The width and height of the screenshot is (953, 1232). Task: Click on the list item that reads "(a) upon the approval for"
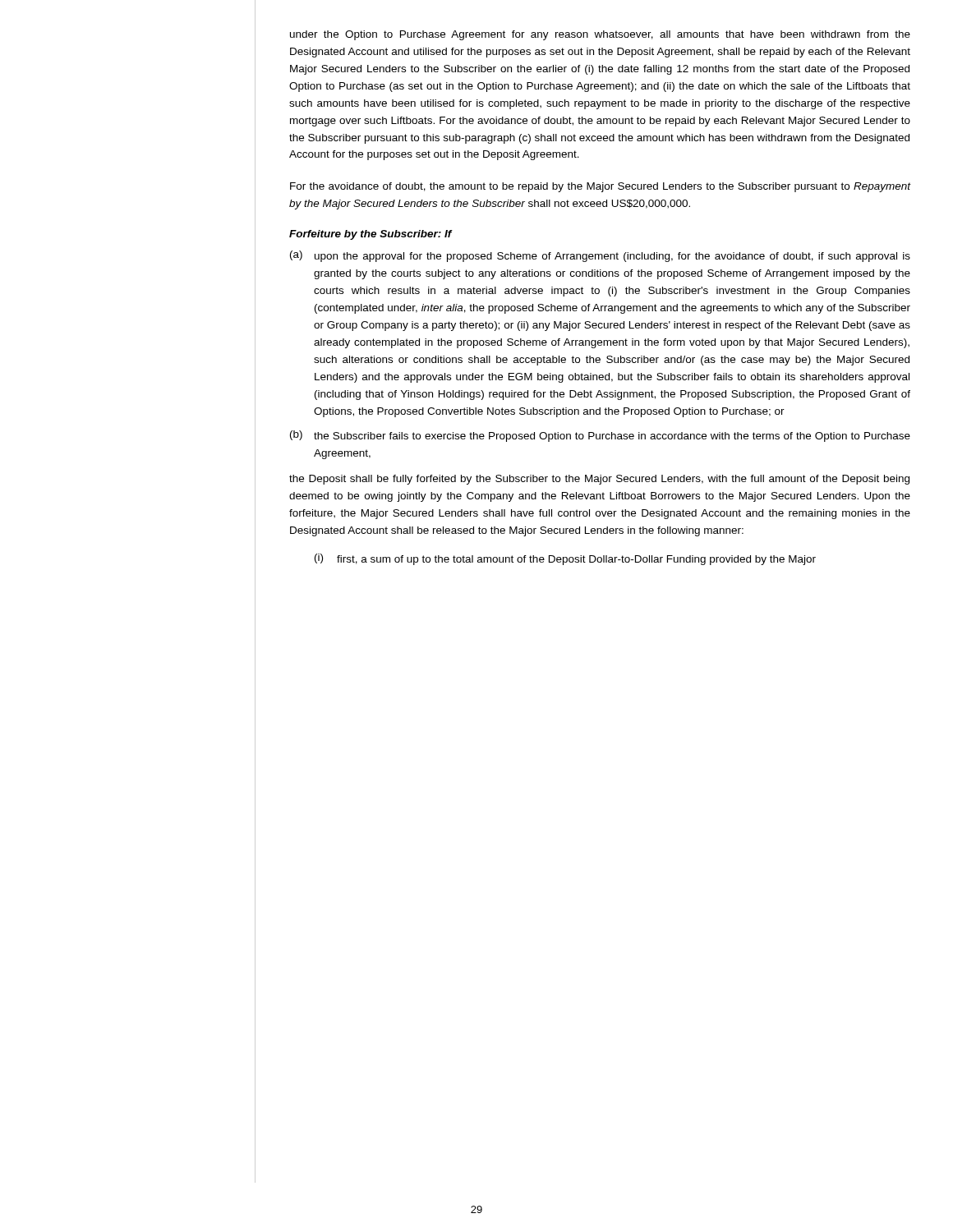point(600,334)
